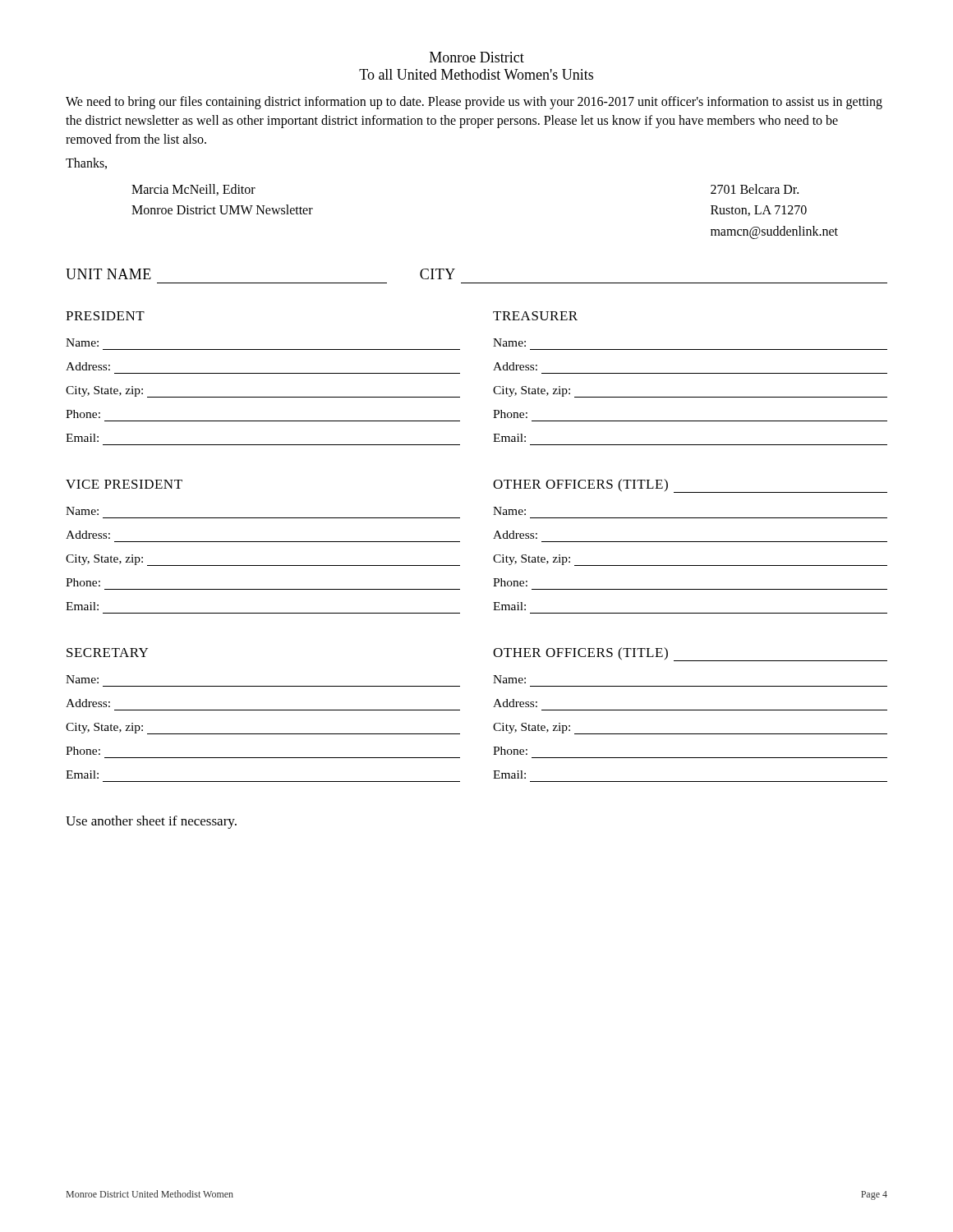Click on the text starting "PRESIDENT Name: Address:"
953x1232 pixels.
(263, 377)
